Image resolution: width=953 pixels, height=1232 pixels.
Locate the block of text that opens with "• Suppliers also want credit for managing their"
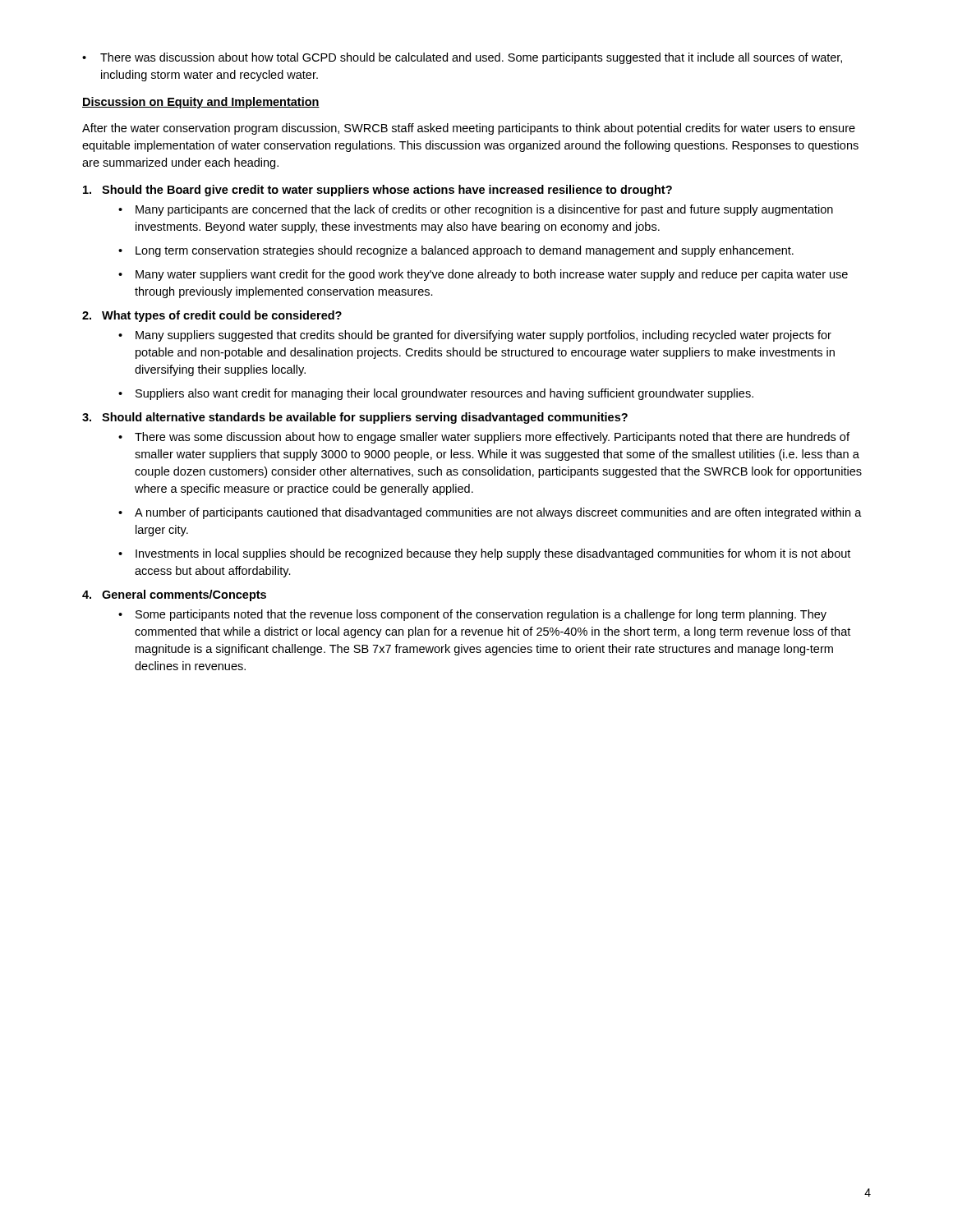436,394
